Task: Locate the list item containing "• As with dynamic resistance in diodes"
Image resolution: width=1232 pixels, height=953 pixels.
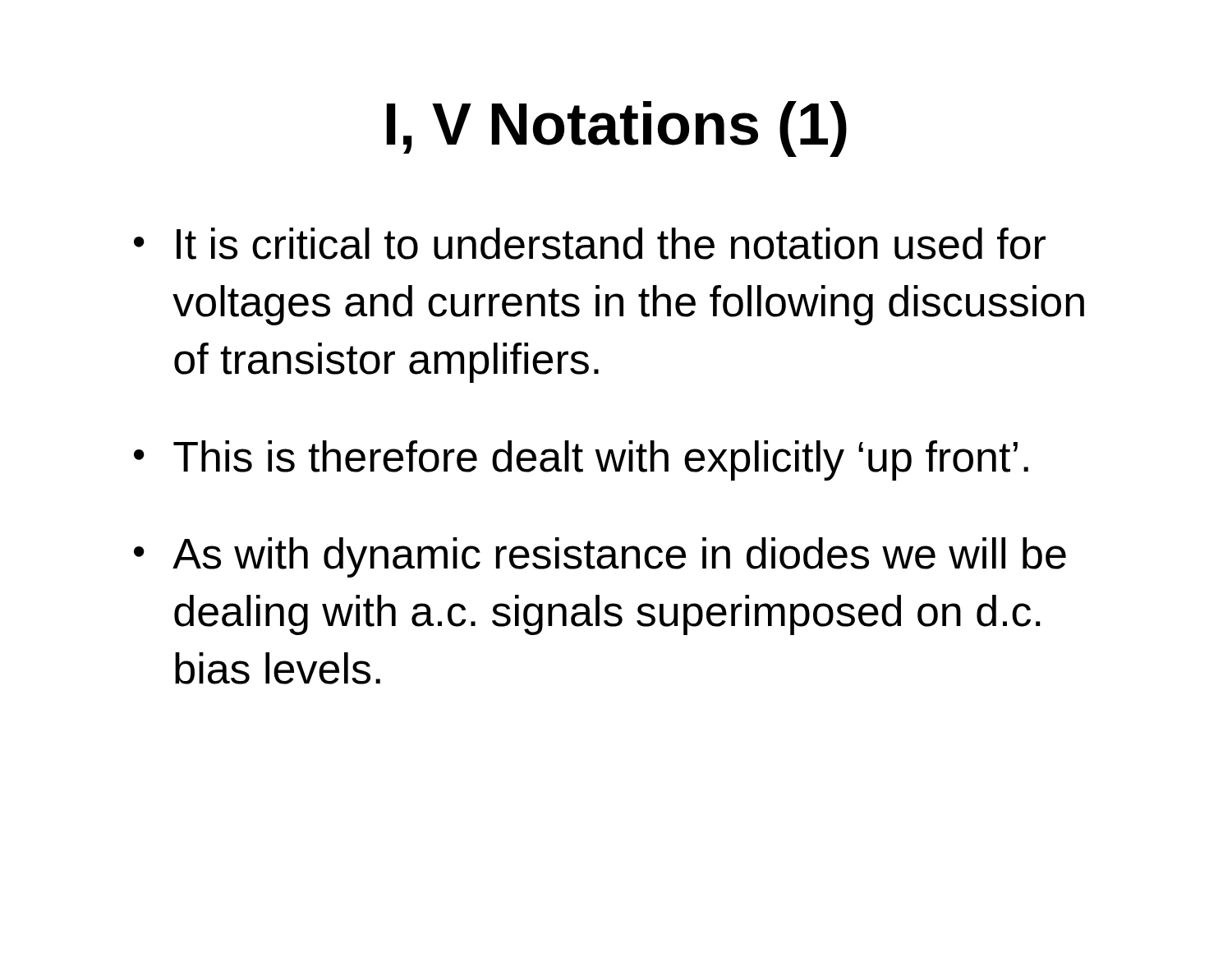Action: point(616,611)
